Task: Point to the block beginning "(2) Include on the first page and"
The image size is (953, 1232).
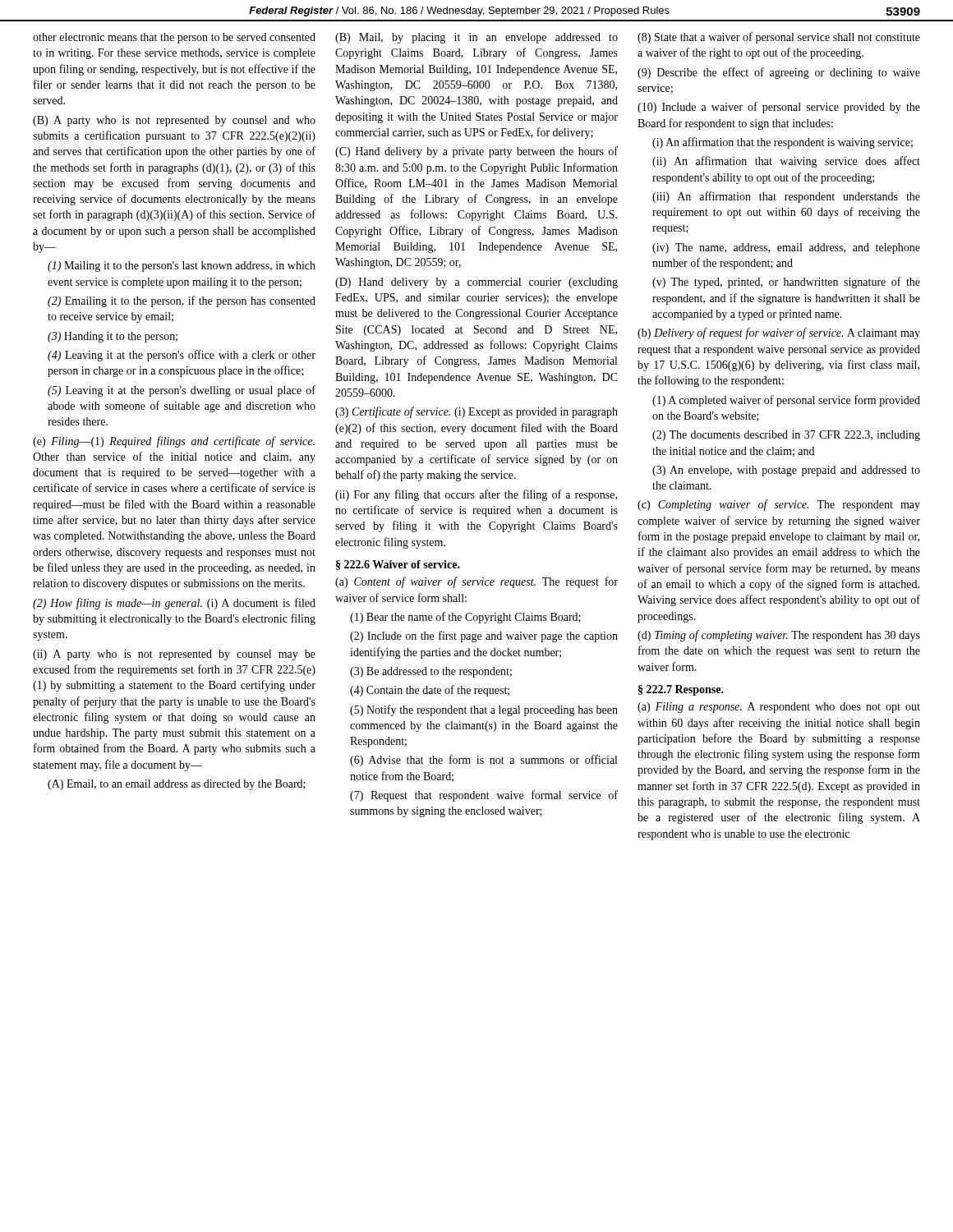Action: 484,644
